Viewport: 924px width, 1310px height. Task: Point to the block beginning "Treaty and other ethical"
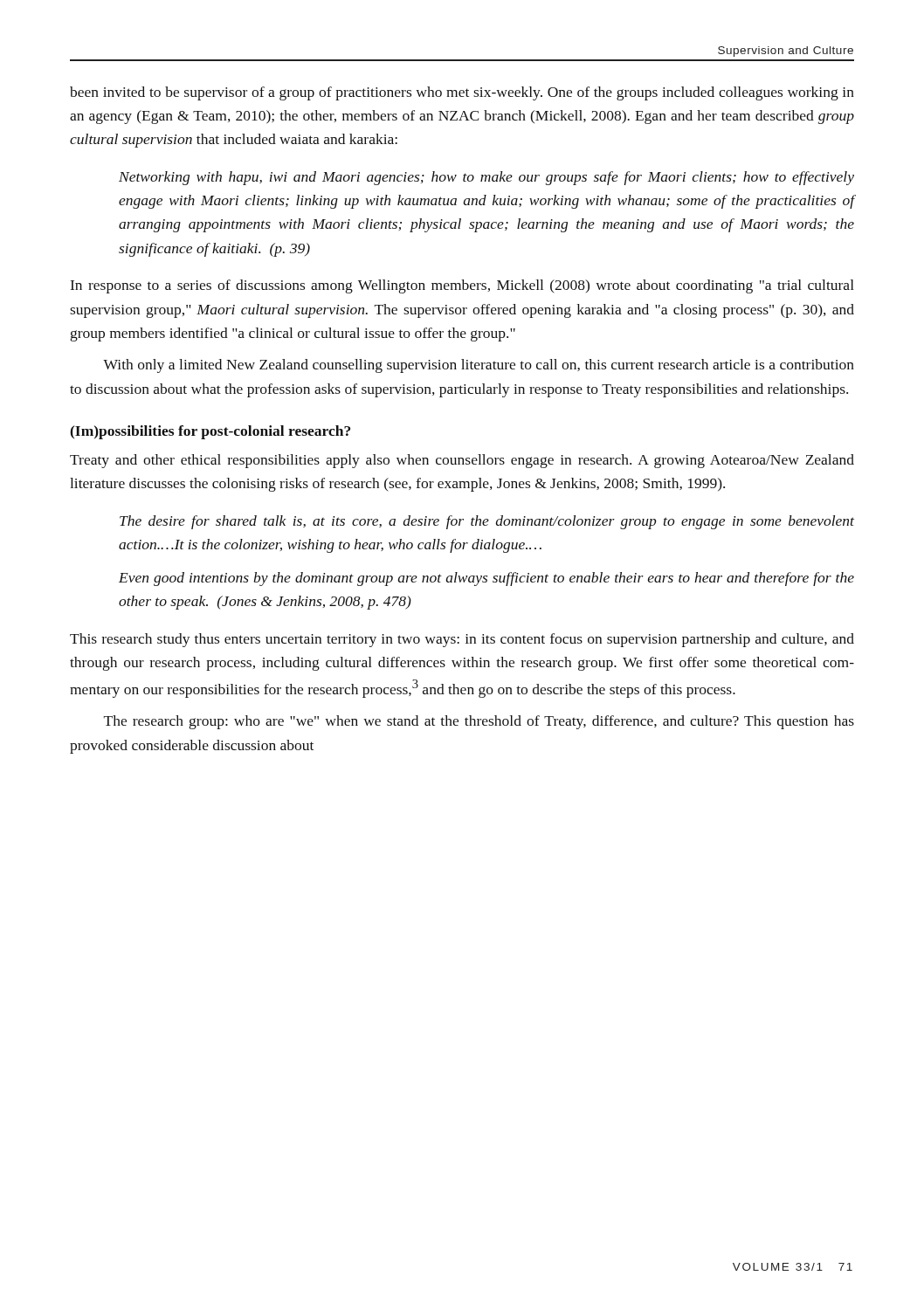pos(462,472)
